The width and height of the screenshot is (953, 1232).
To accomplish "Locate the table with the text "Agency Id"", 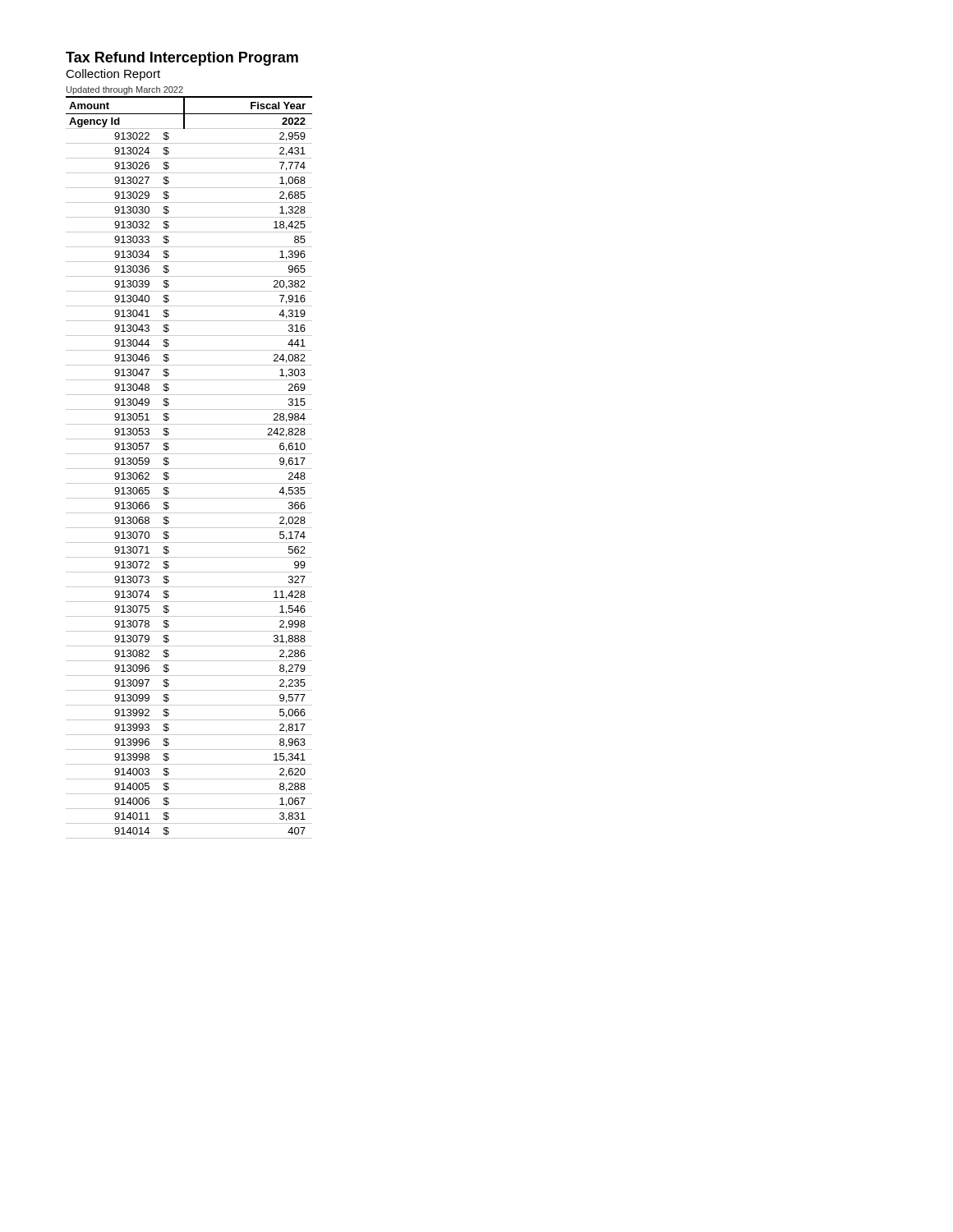I will coord(509,467).
